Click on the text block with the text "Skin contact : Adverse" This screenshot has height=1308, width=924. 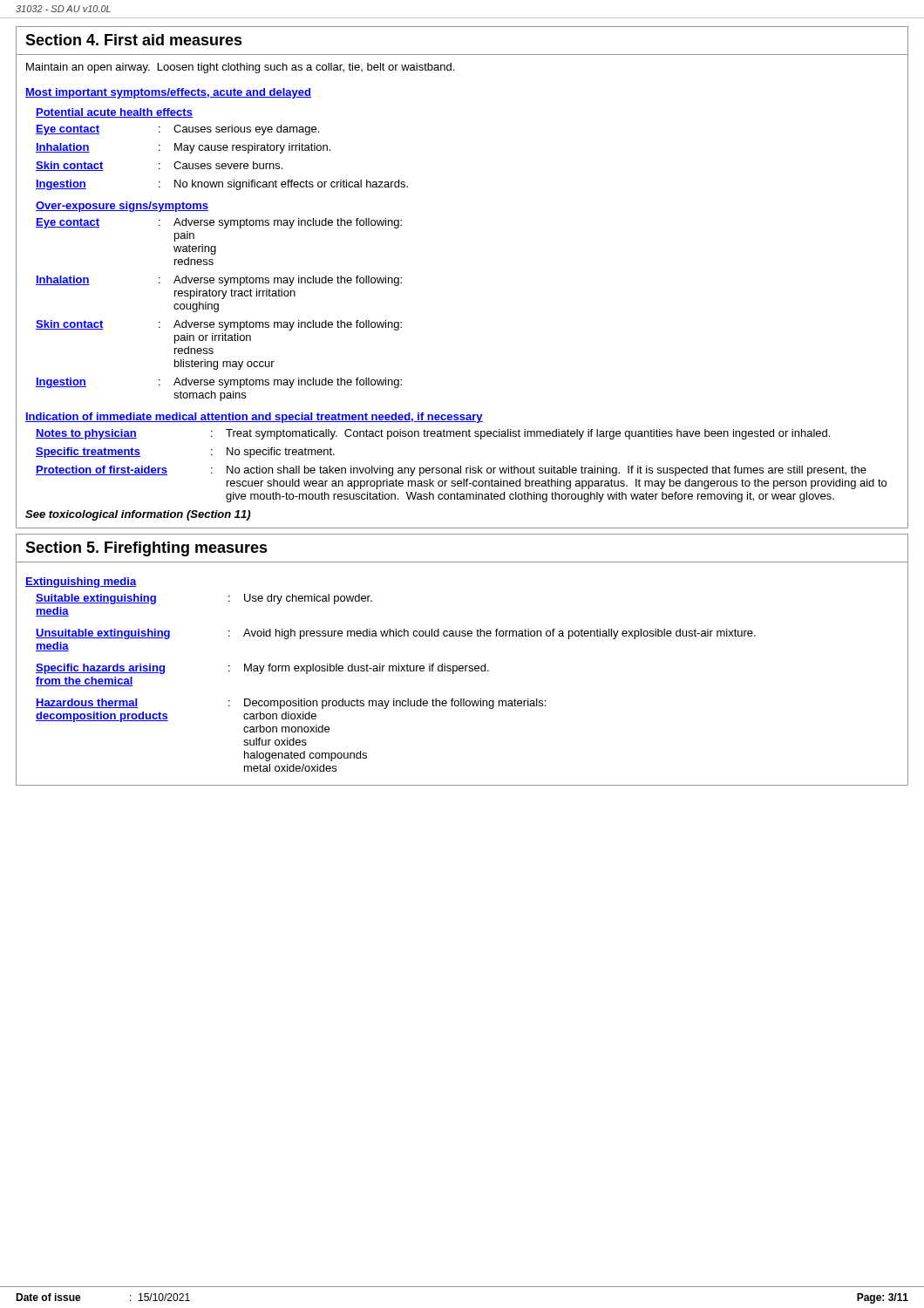point(219,325)
